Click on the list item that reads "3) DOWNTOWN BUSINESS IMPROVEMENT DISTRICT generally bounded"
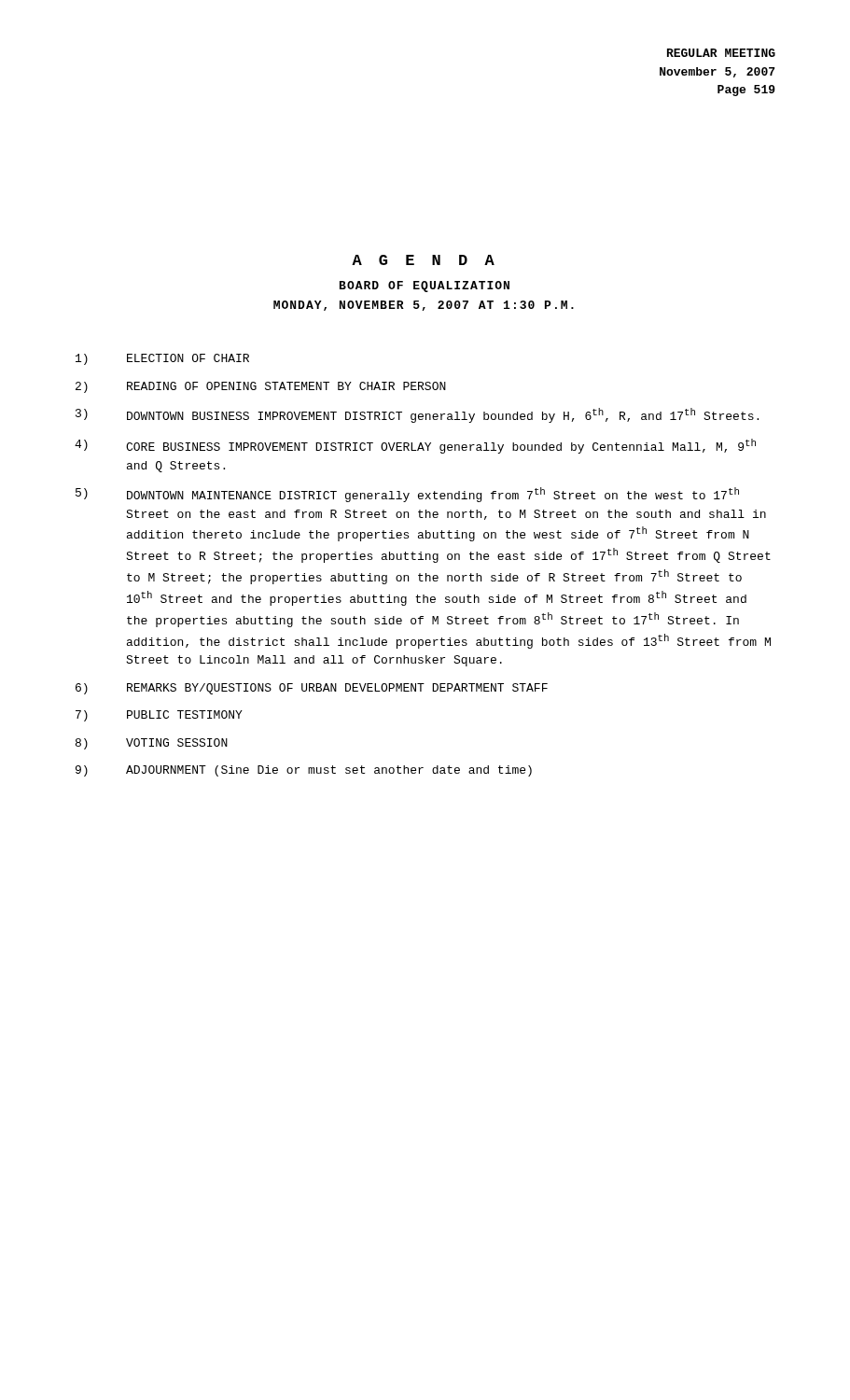 pos(425,416)
